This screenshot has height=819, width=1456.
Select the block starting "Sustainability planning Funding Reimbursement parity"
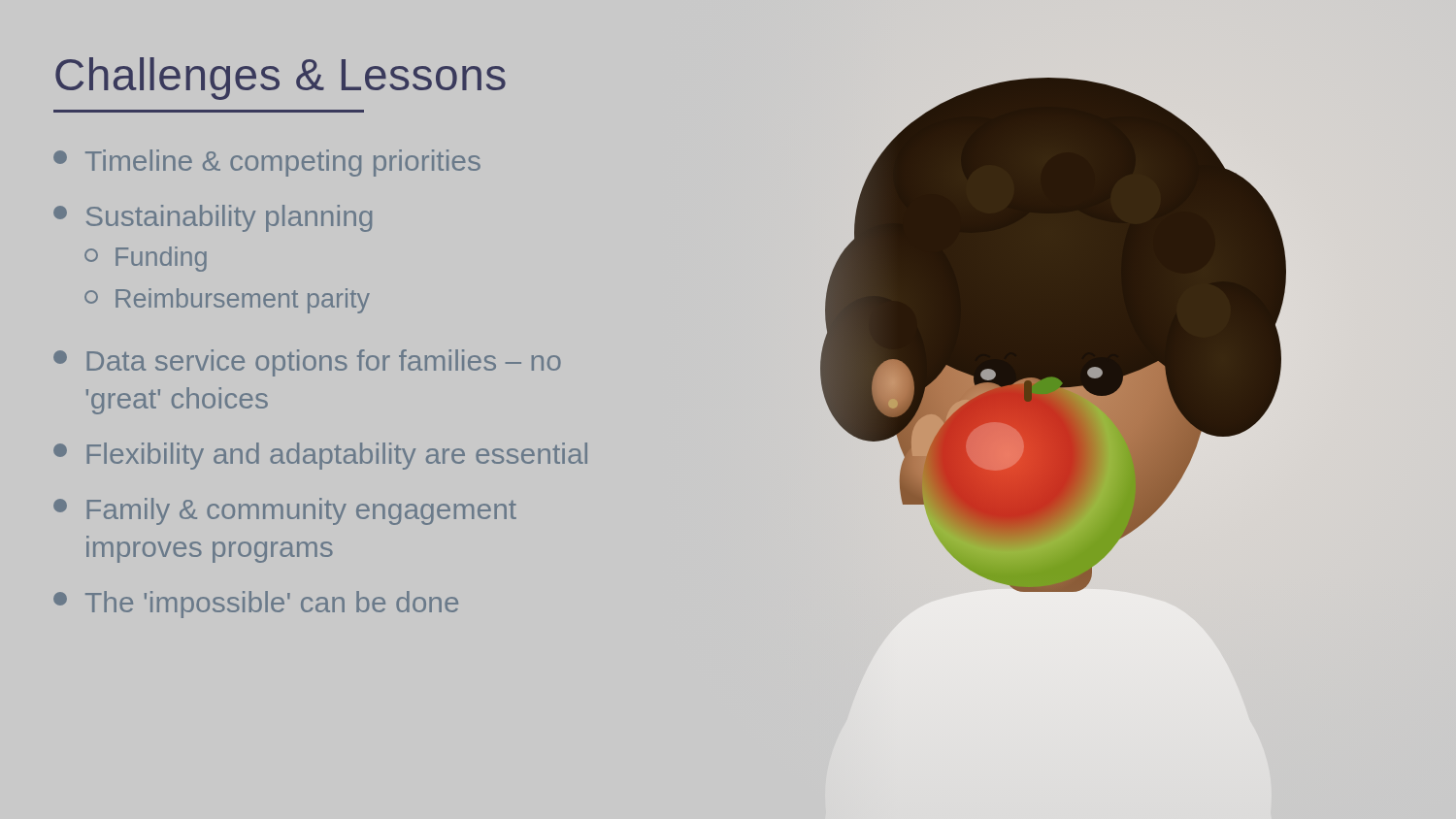[x=213, y=218]
